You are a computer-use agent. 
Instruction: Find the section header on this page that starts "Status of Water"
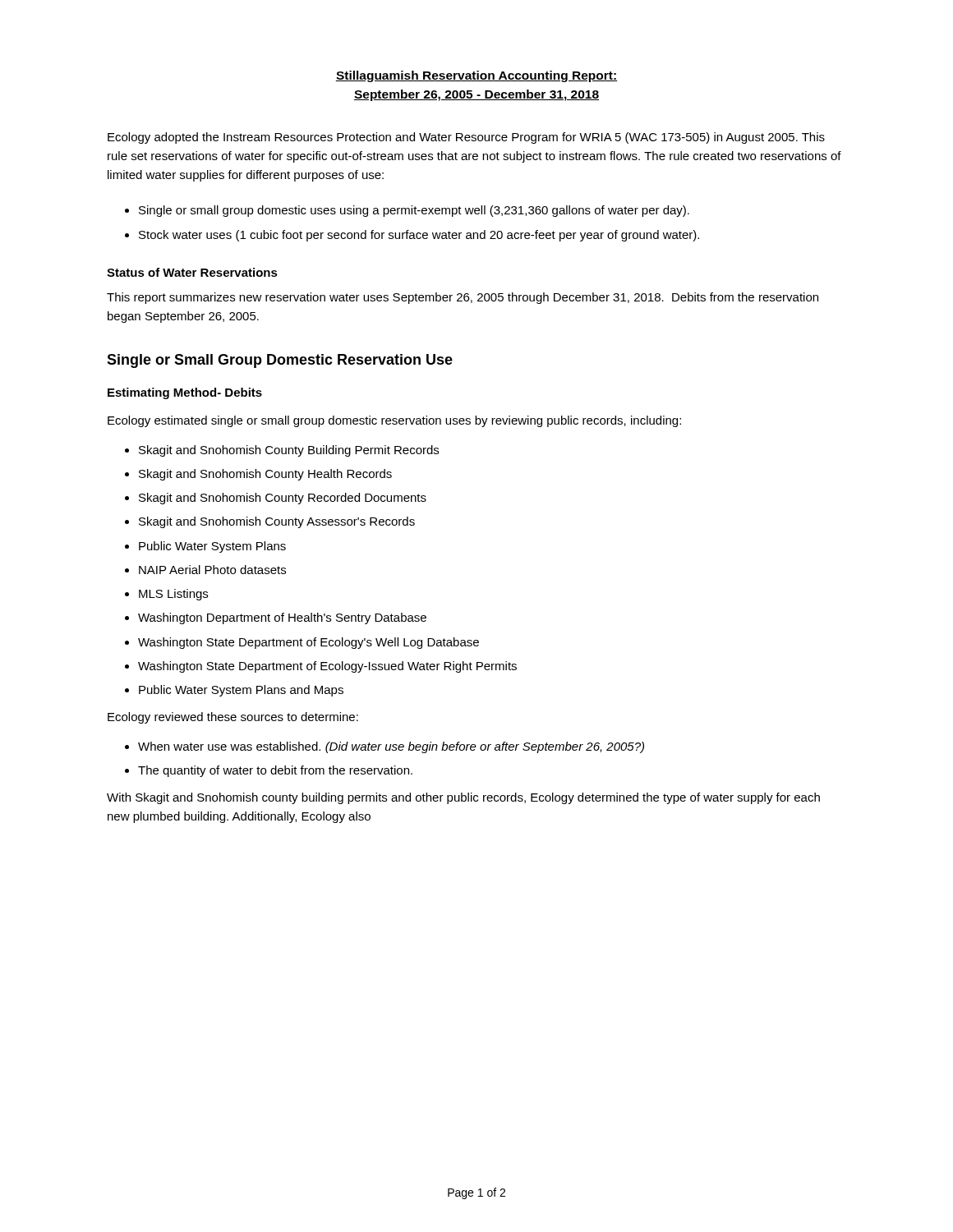click(x=192, y=272)
